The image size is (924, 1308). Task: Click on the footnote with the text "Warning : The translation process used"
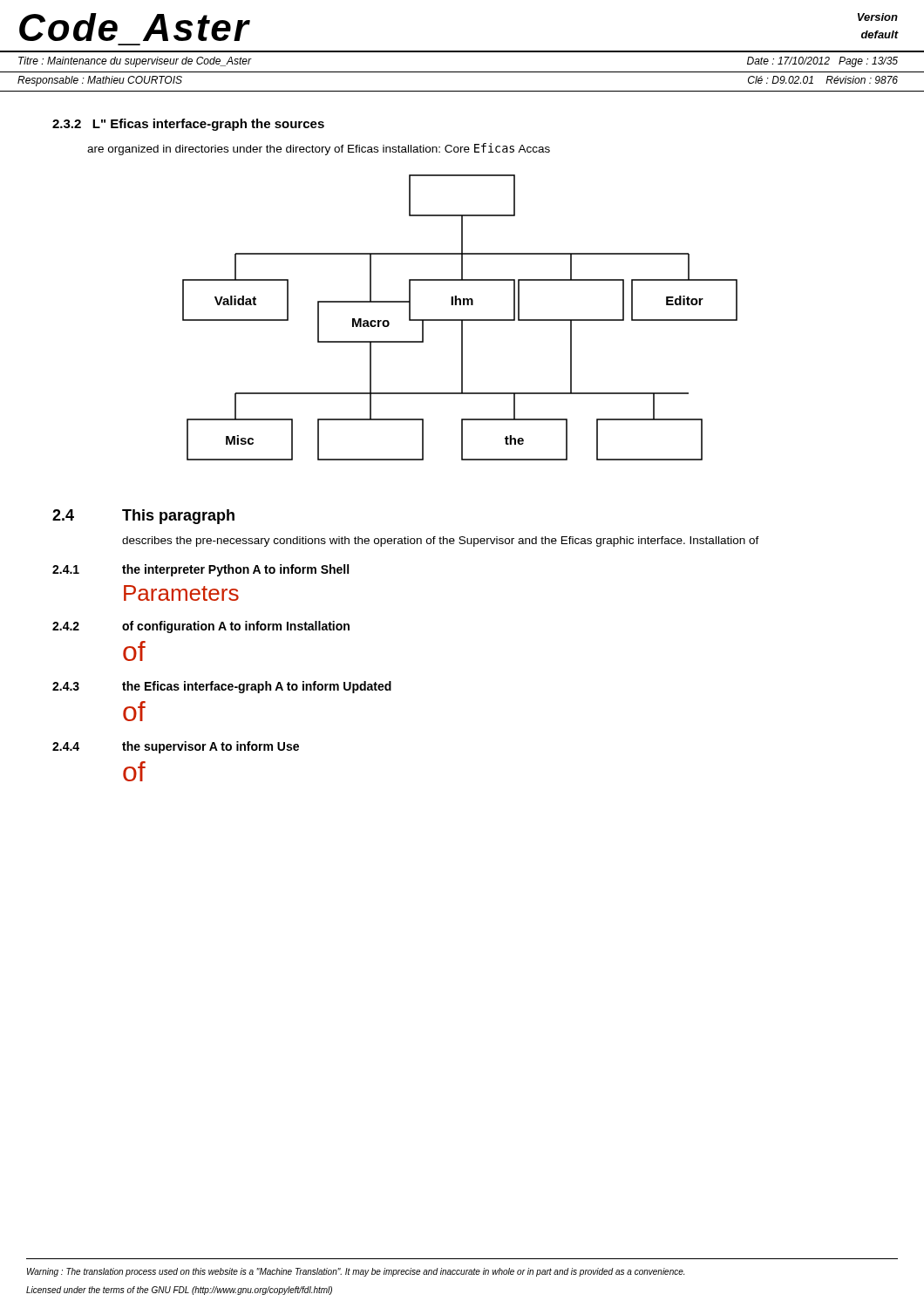point(356,1272)
